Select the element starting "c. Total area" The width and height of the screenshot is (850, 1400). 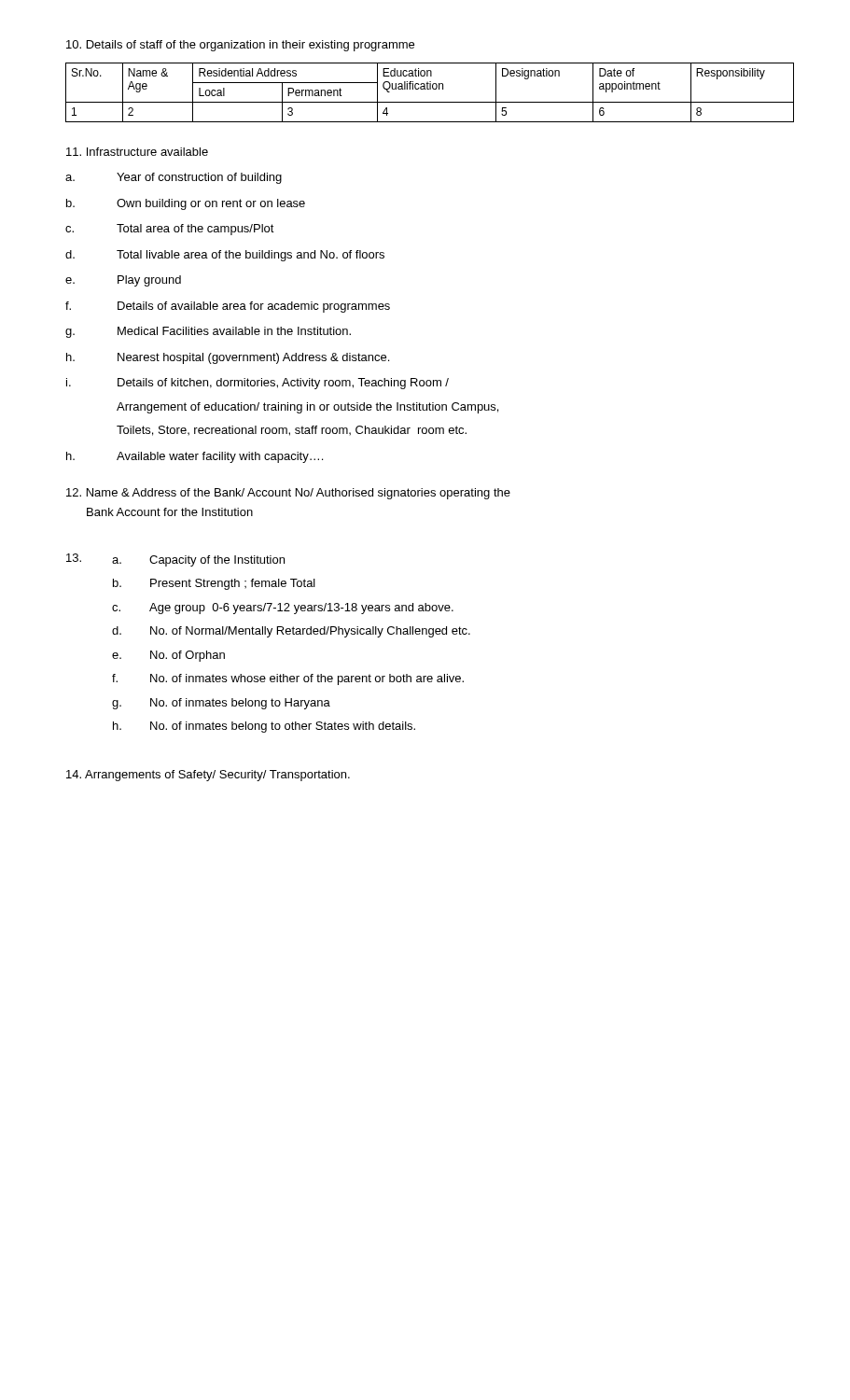[170, 230]
